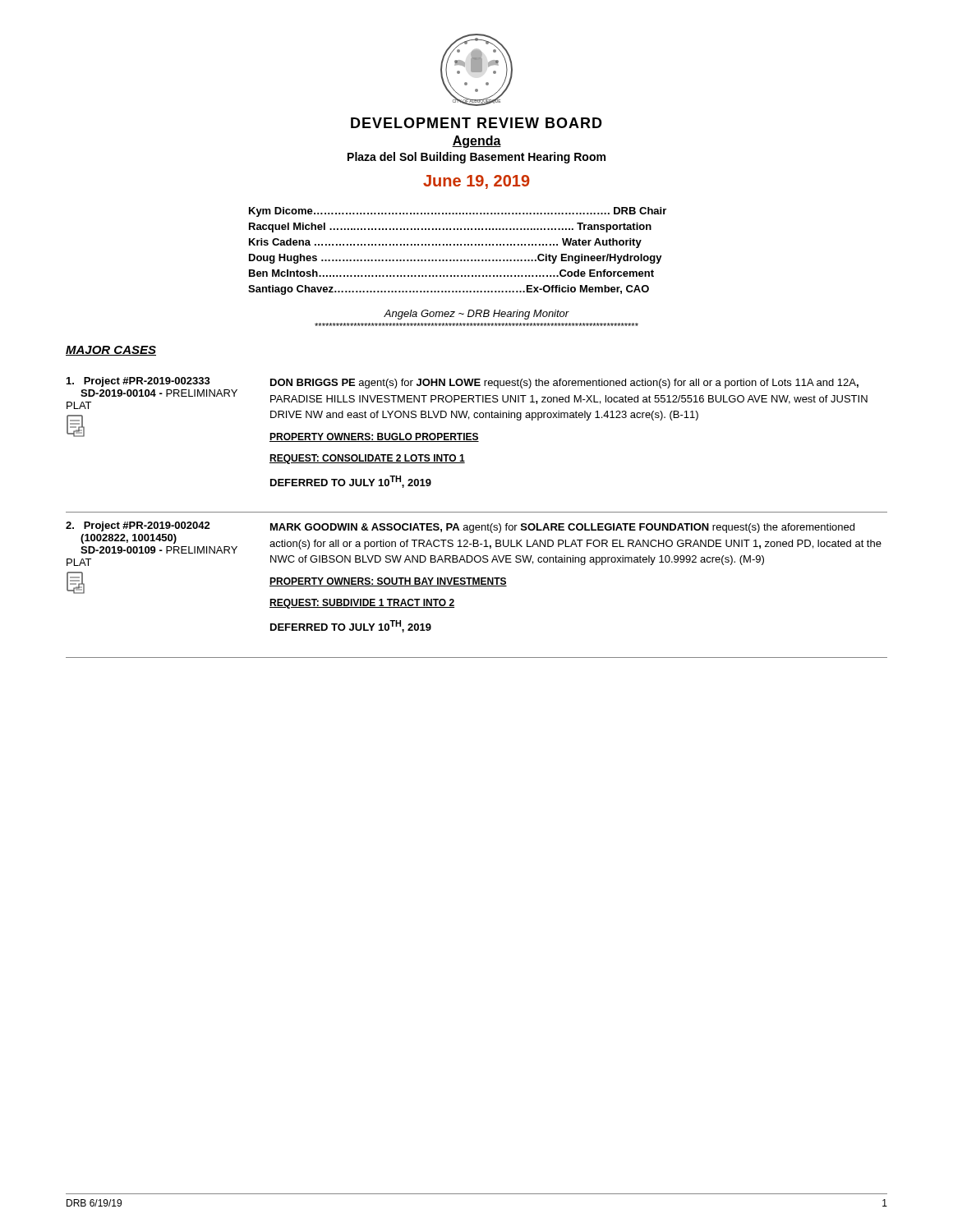This screenshot has height=1232, width=953.
Task: Select the region starting "Project #PR-2019-002333 SD-2019-00104 - PRELIMINARY PLAT DON BRIGGS"
Action: 476,436
